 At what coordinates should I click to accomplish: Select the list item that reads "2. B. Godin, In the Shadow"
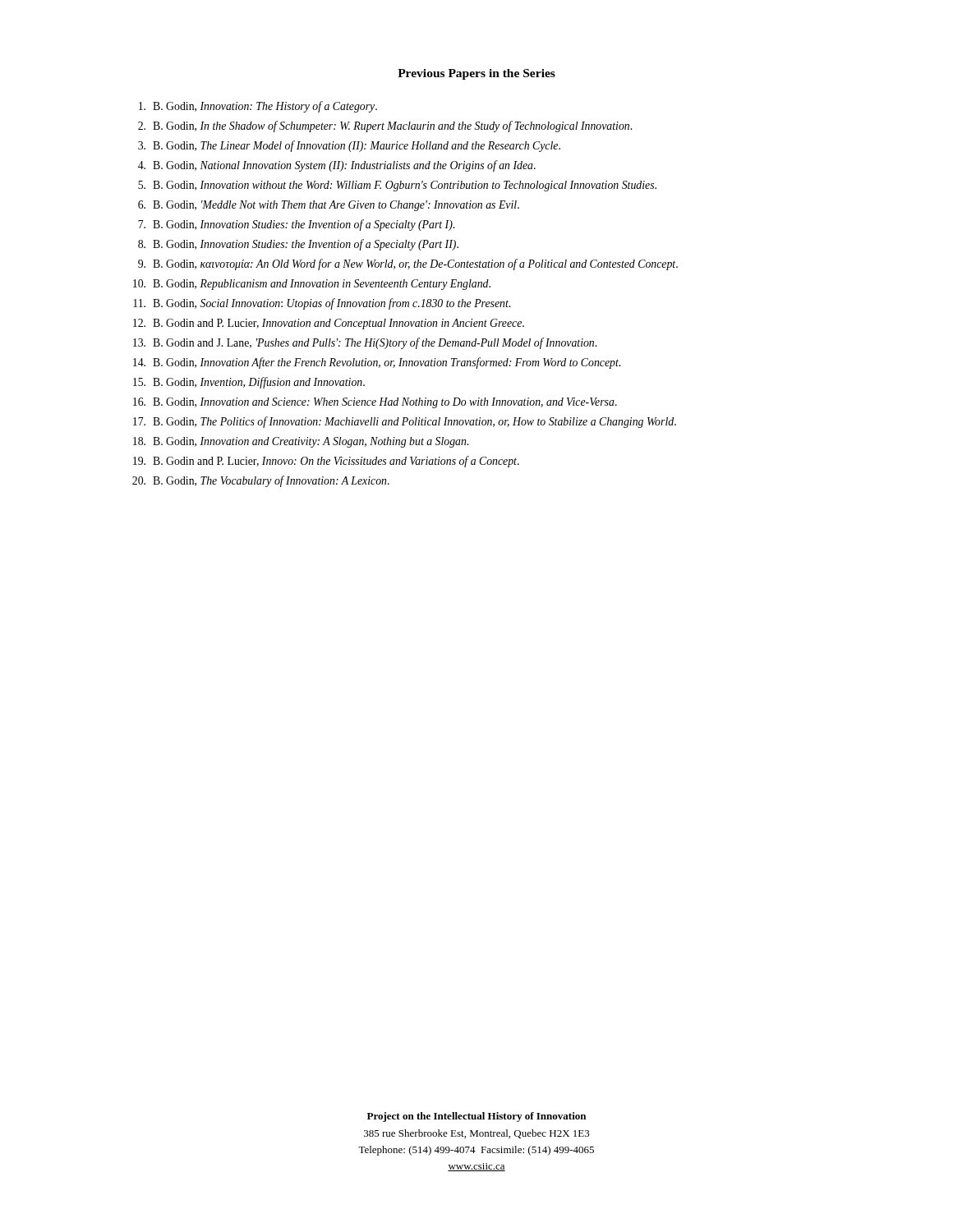476,126
